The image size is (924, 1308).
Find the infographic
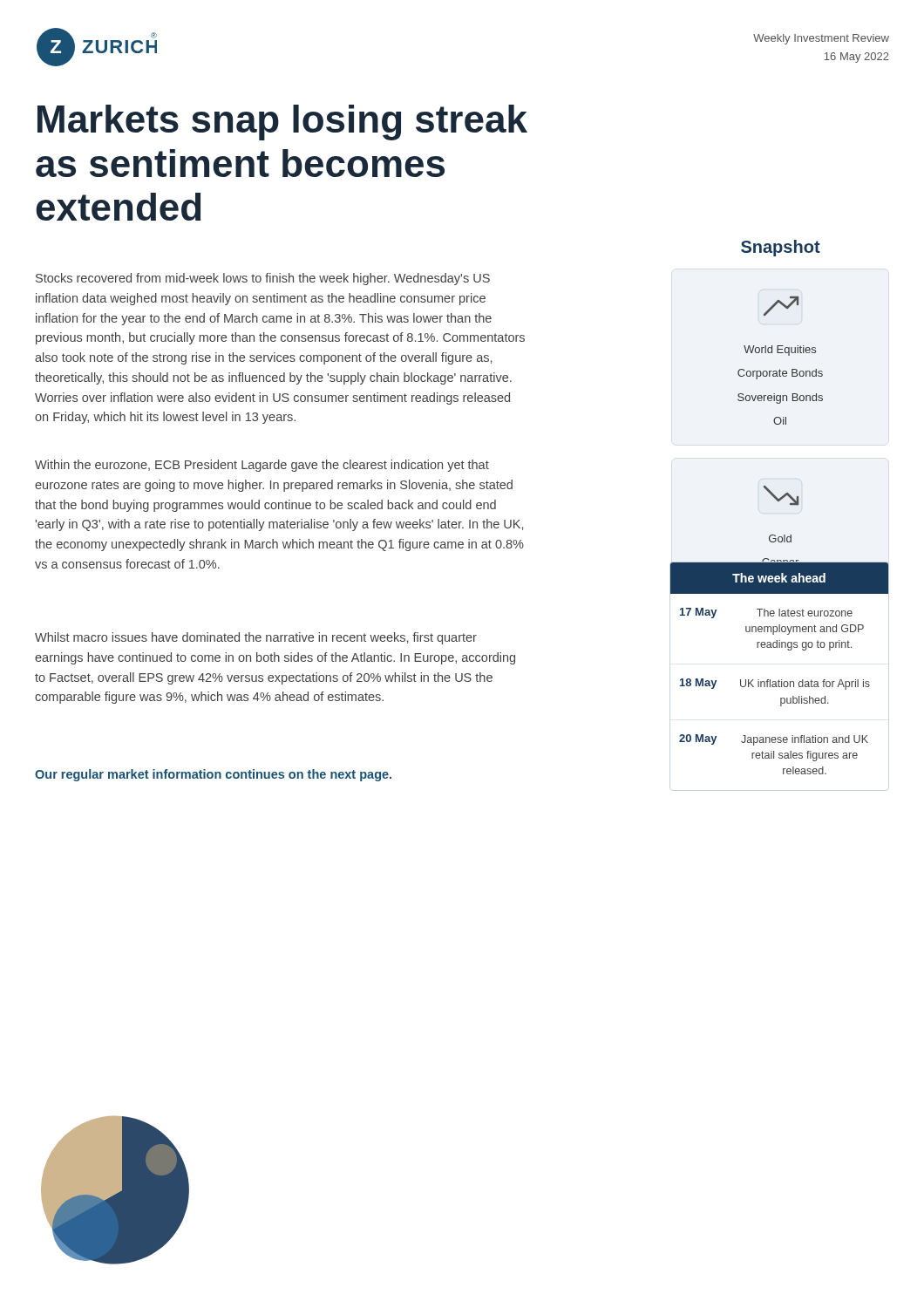pos(780,428)
